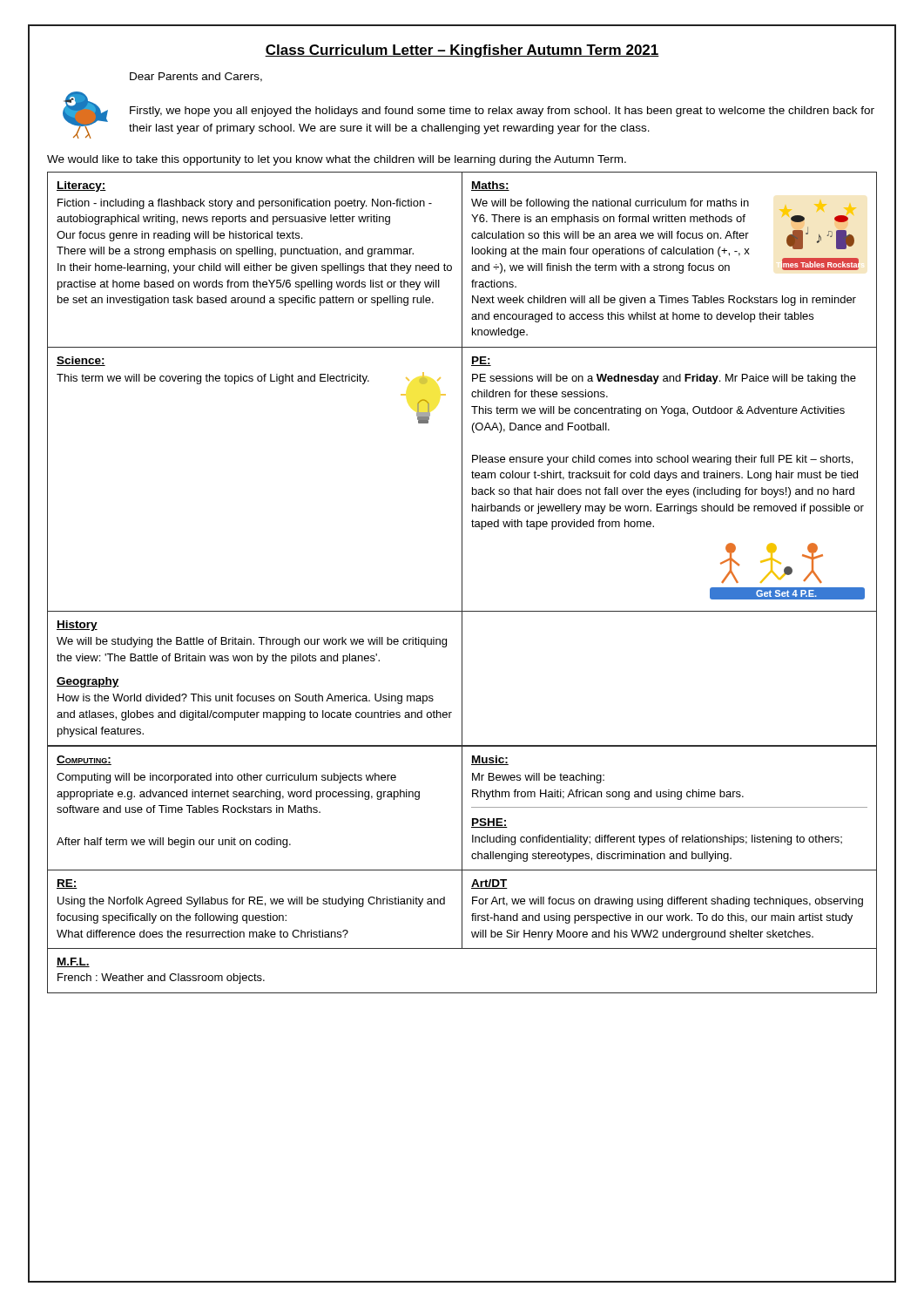The image size is (924, 1307).
Task: Locate the block of text that opens with "Using the Norfolk Agreed Syllabus for RE,"
Action: [251, 917]
